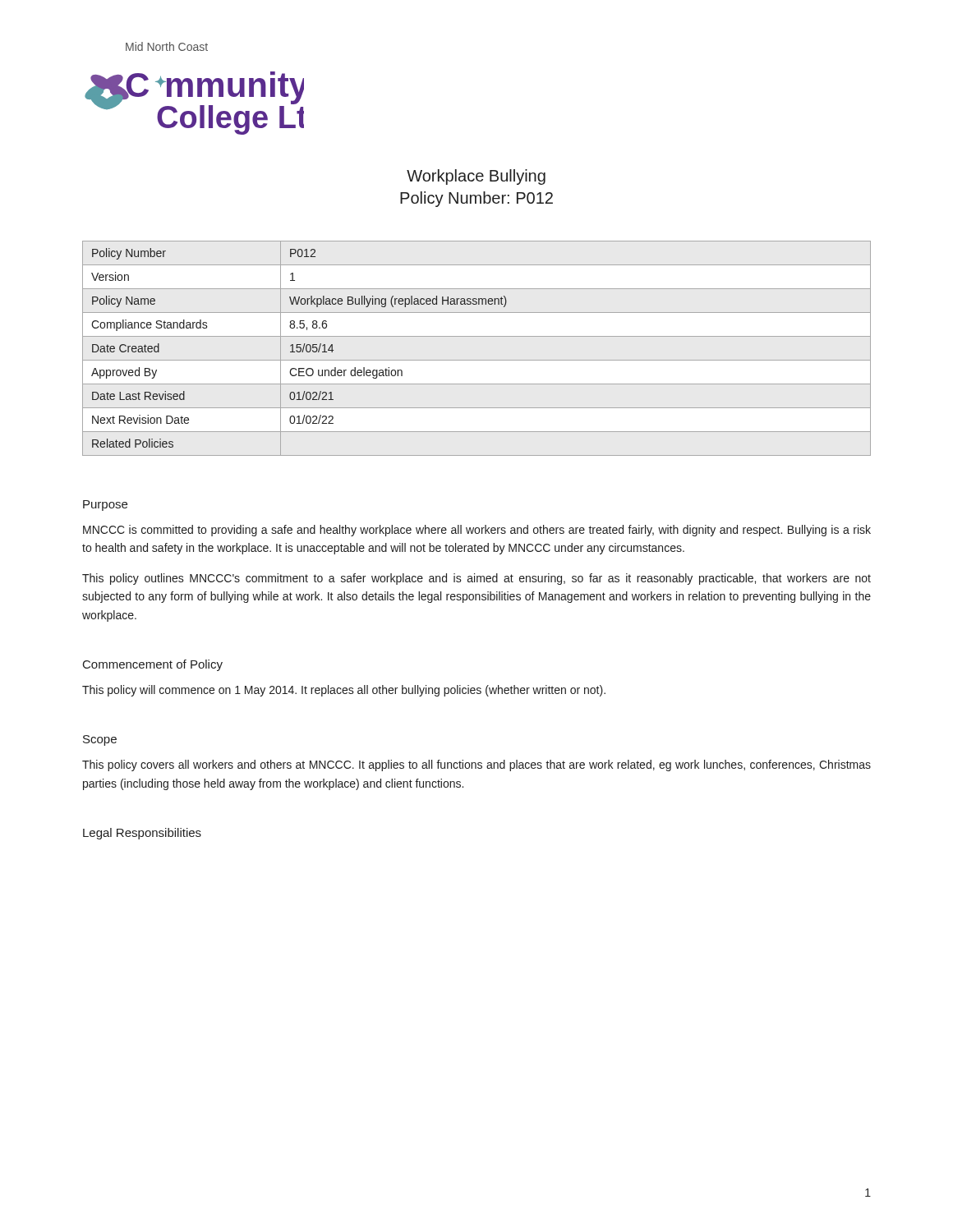The width and height of the screenshot is (953, 1232).
Task: Click on the section header that says "Legal Responsibilities"
Action: click(142, 833)
